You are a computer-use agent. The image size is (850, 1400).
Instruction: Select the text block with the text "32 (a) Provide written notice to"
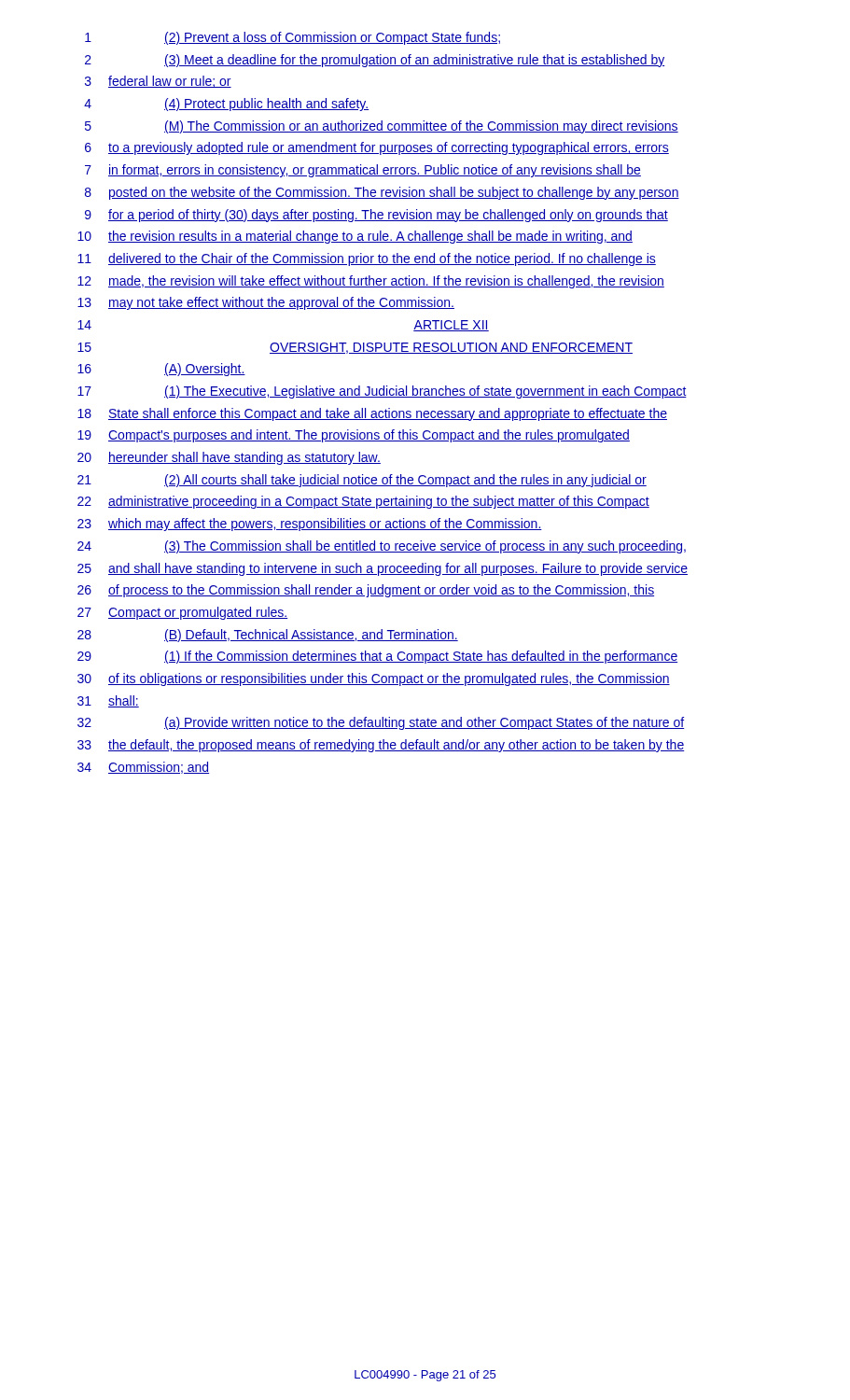tap(425, 723)
